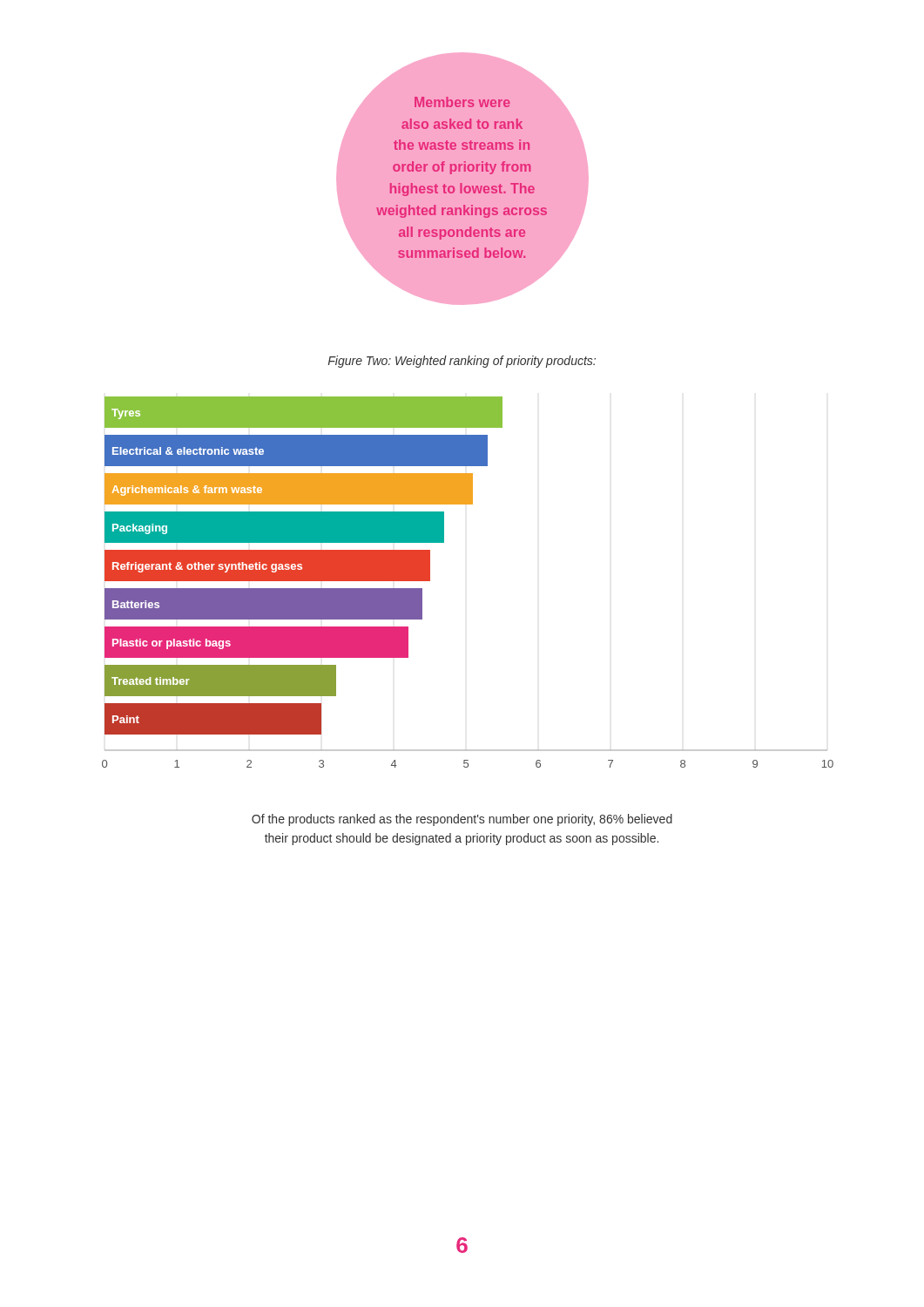Find the text block that reads "Members werealso asked to rankthe waste"
The height and width of the screenshot is (1307, 924).
point(462,179)
